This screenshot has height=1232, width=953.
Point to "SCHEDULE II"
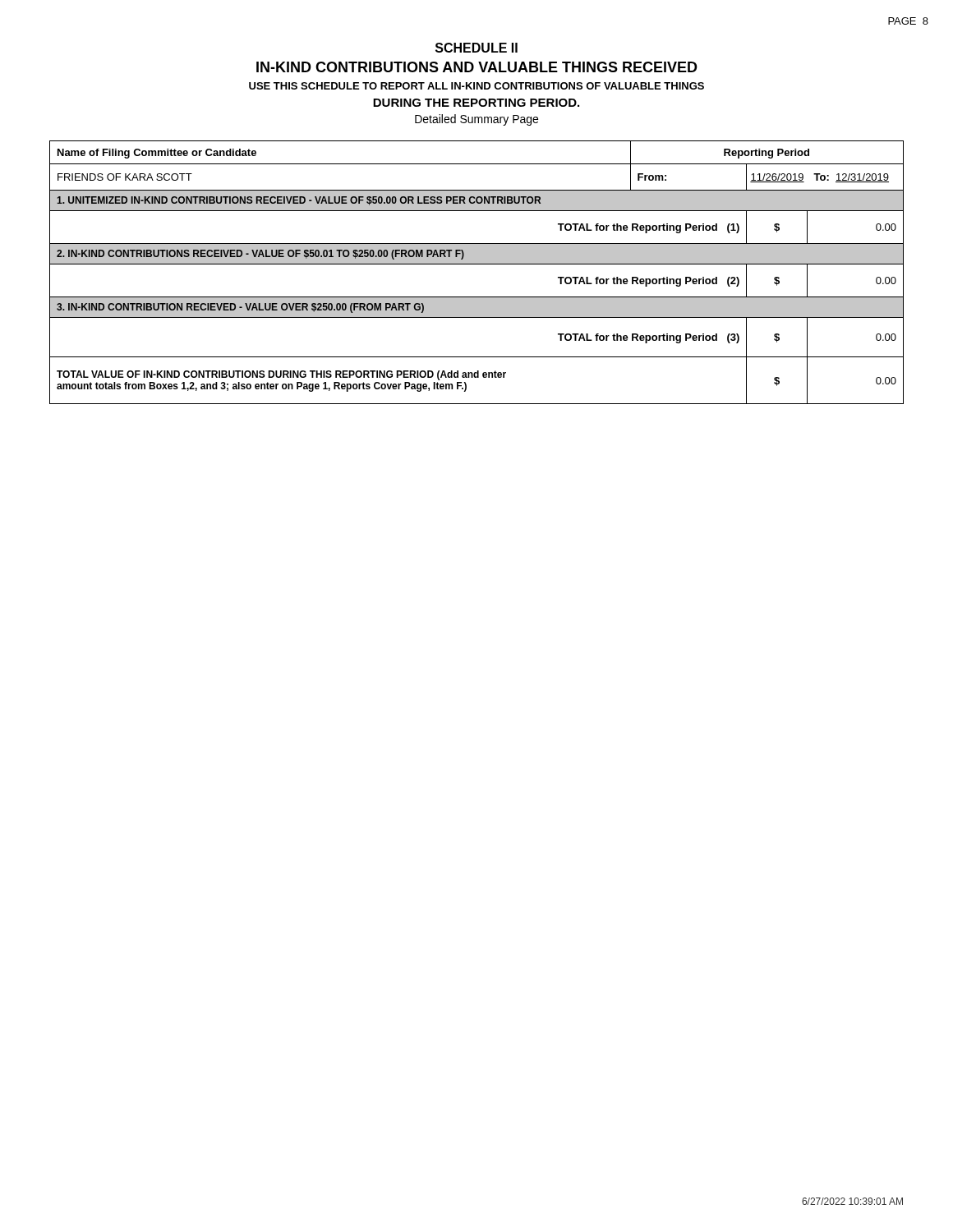click(476, 48)
